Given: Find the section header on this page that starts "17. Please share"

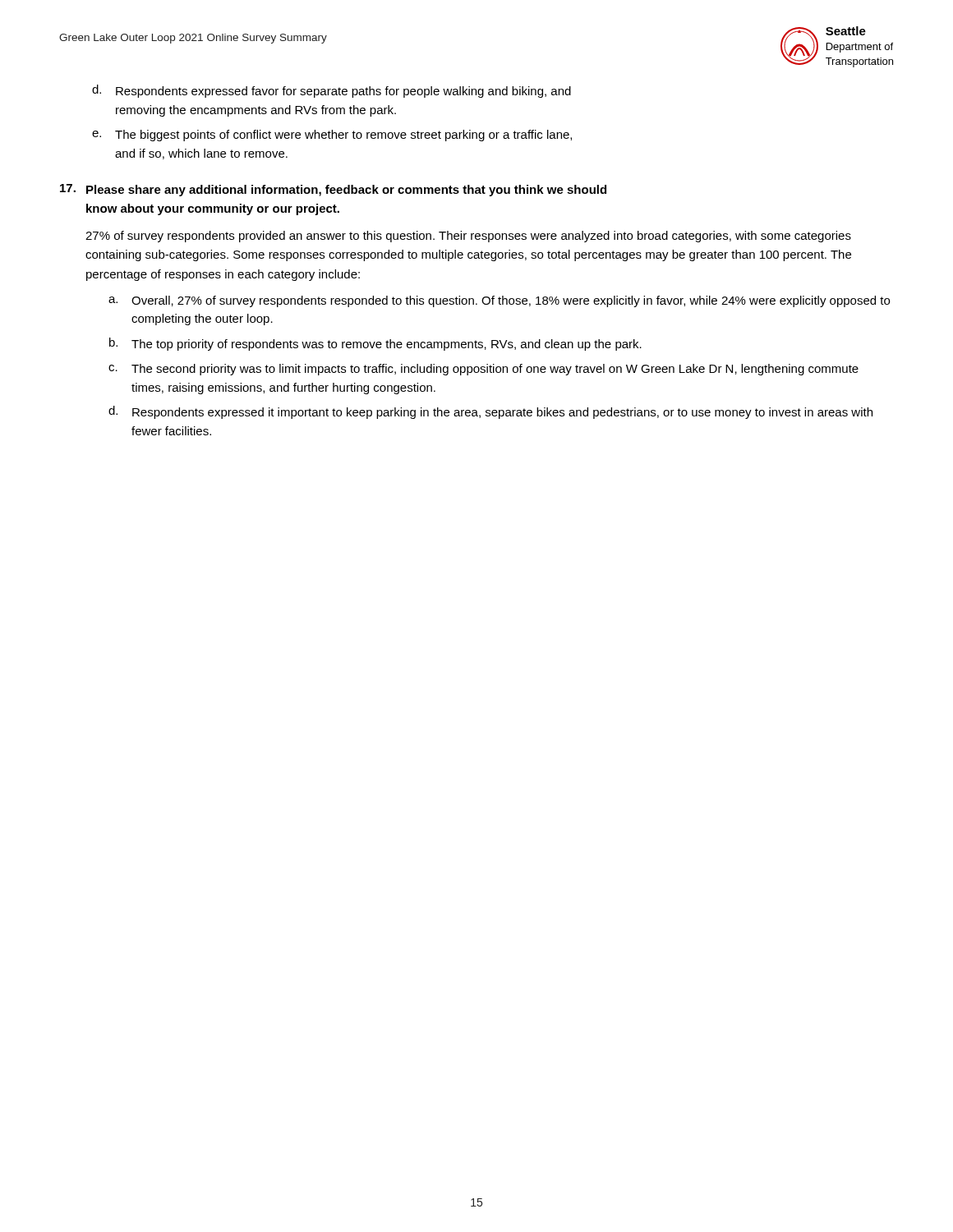Looking at the screenshot, I should [x=333, y=199].
